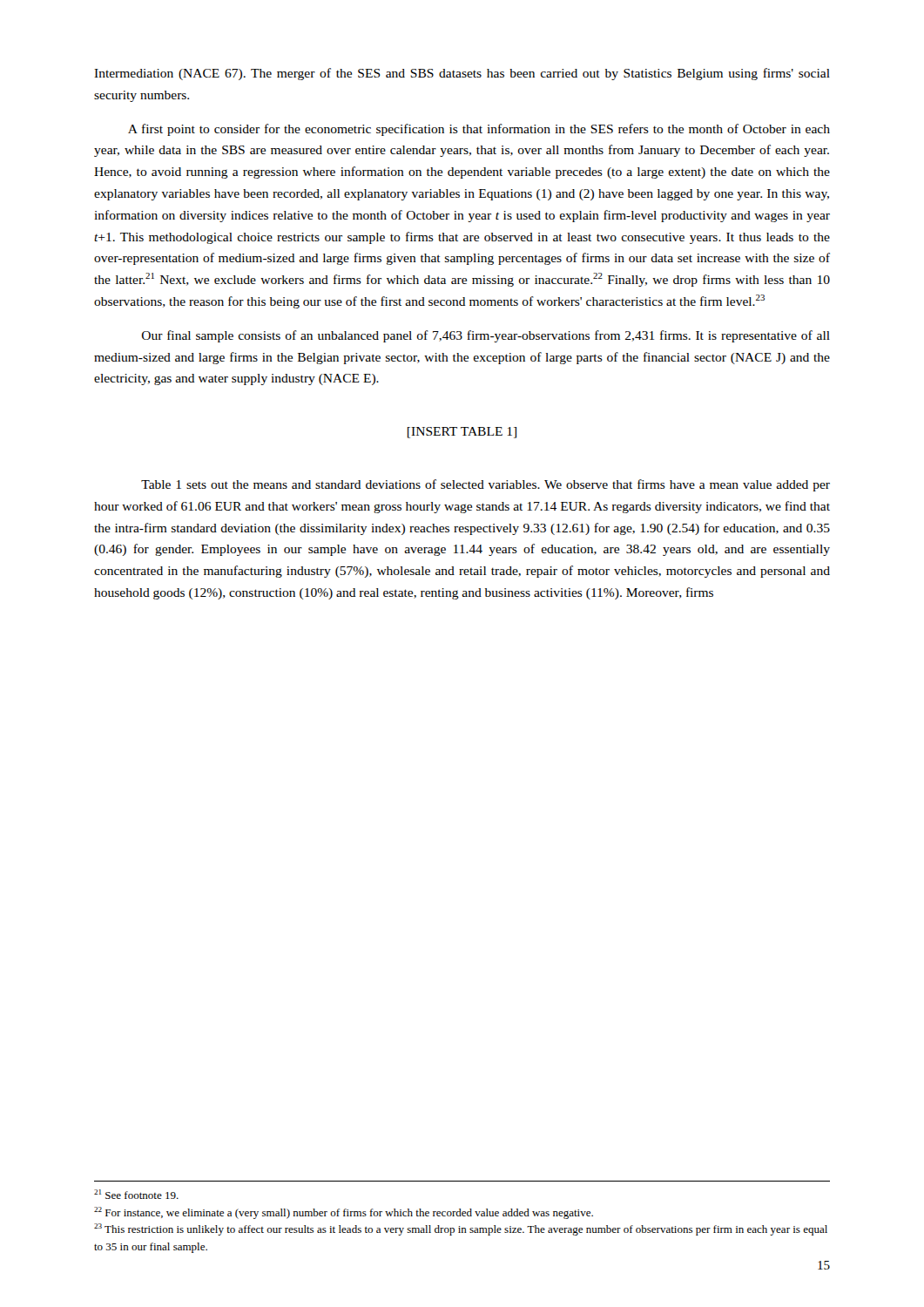Select the passage starting "22 For instance, we eliminate"

coord(344,1211)
